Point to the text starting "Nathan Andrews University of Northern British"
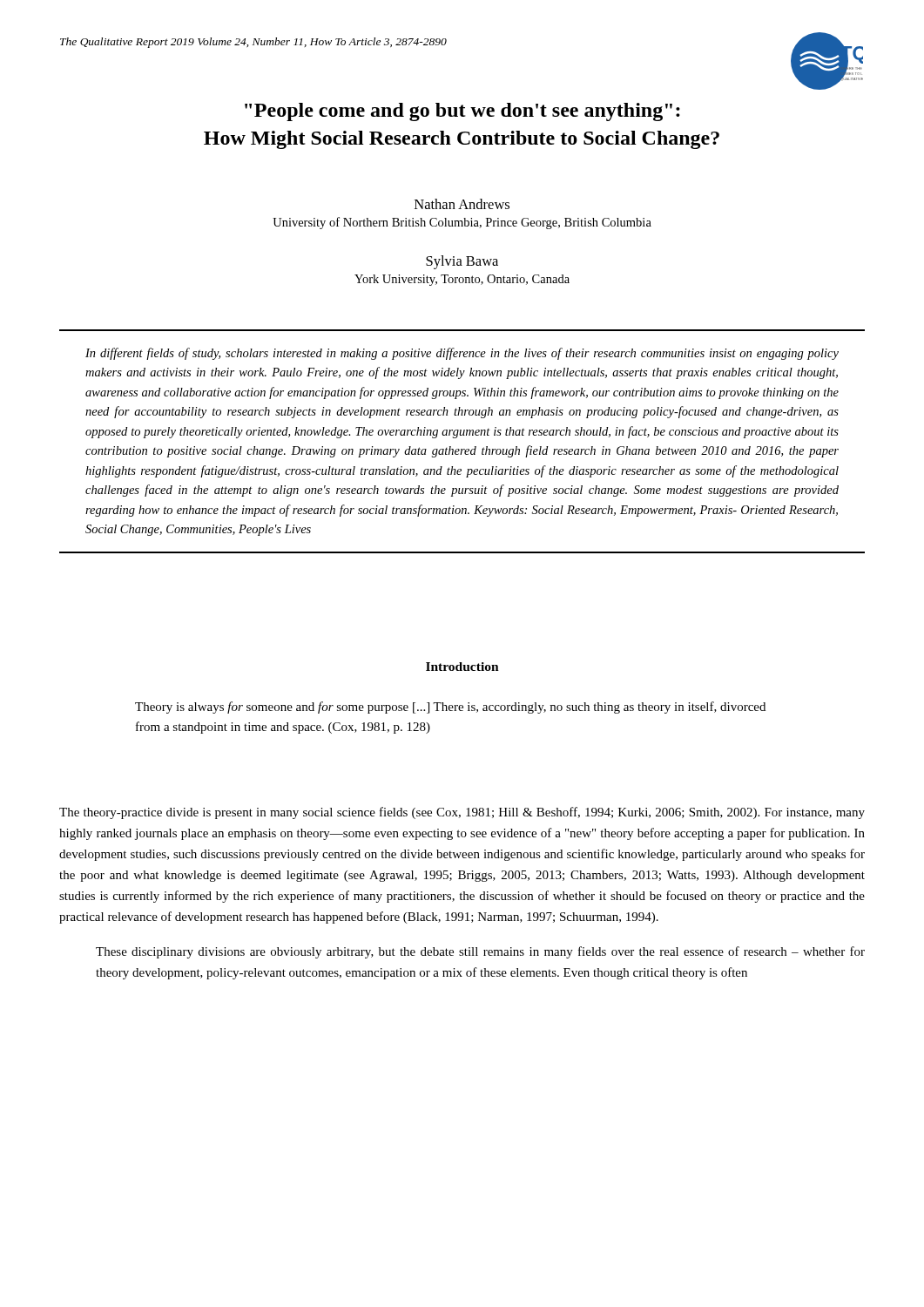Viewport: 924px width, 1307px height. pos(462,213)
